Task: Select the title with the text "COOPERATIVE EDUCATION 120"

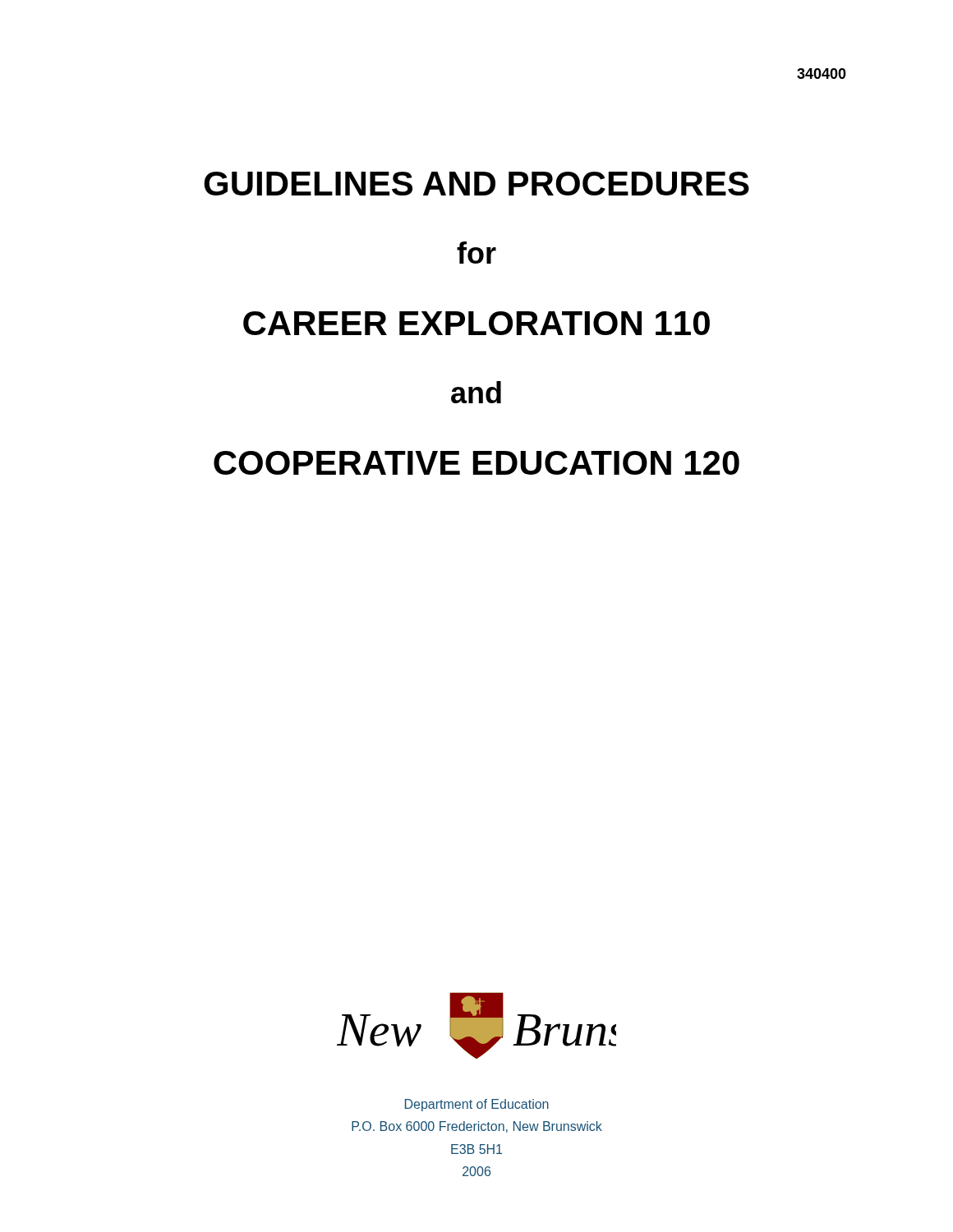Action: coord(476,463)
